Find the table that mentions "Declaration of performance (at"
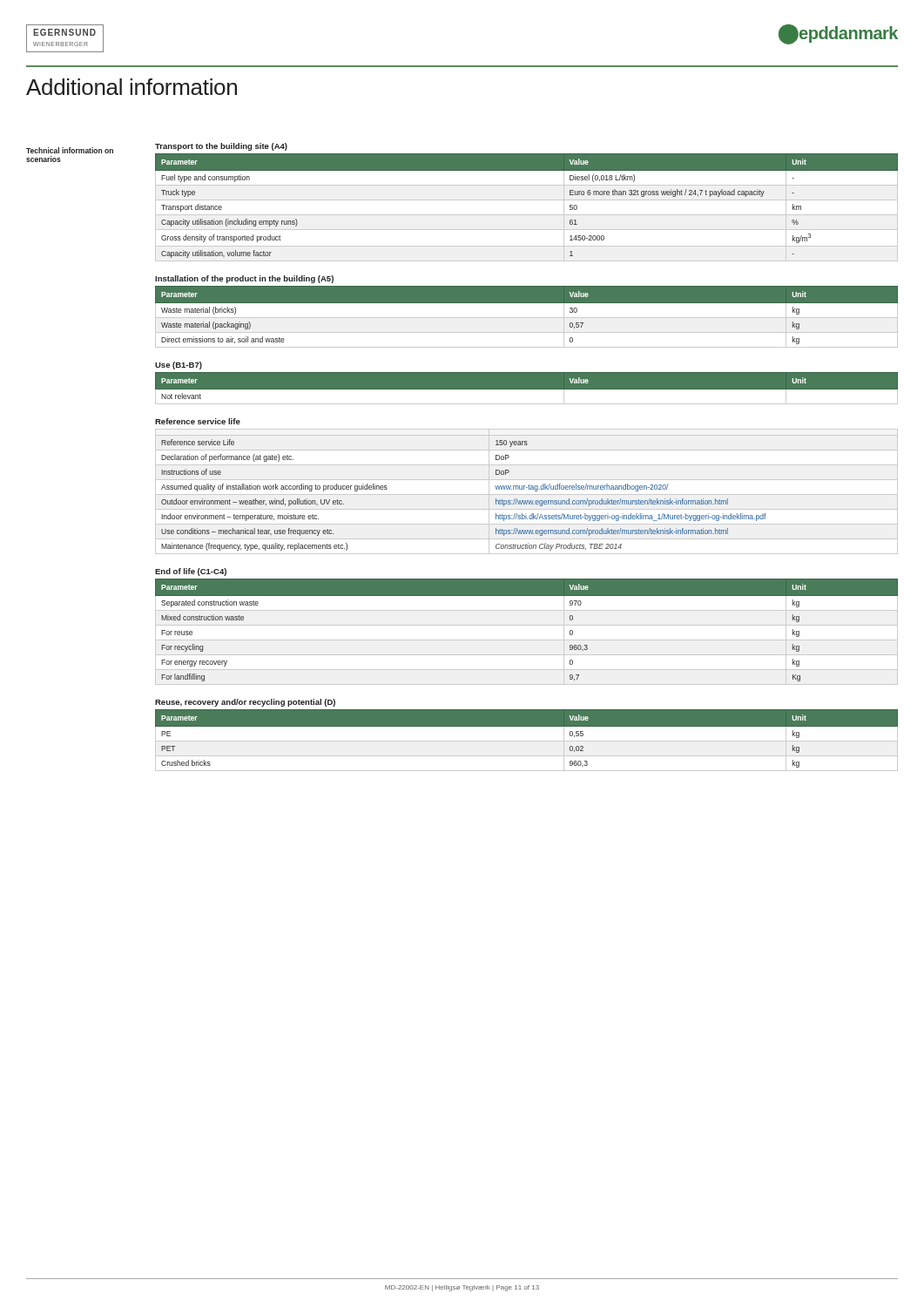 point(526,491)
